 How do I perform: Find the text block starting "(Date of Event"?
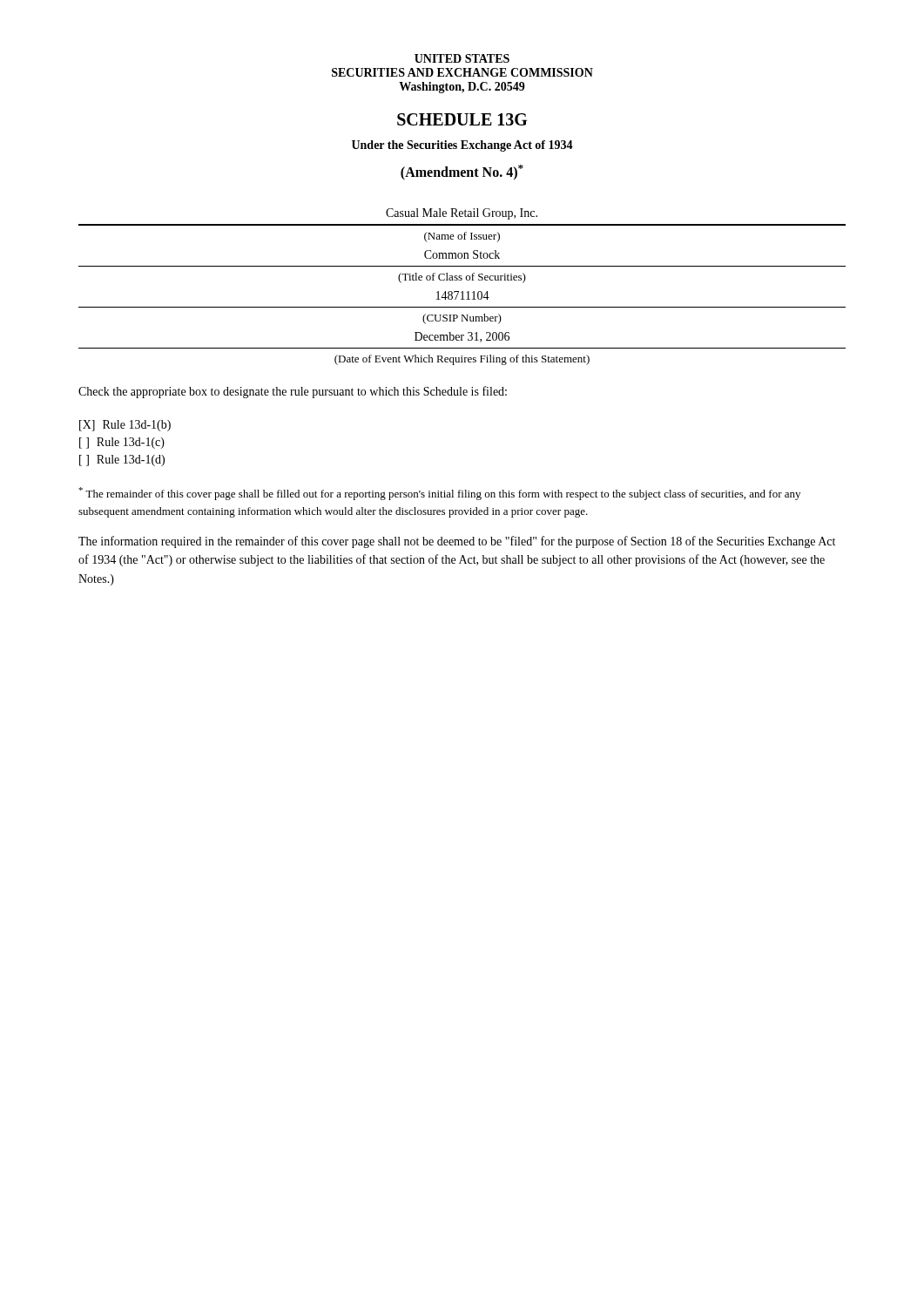click(x=462, y=359)
